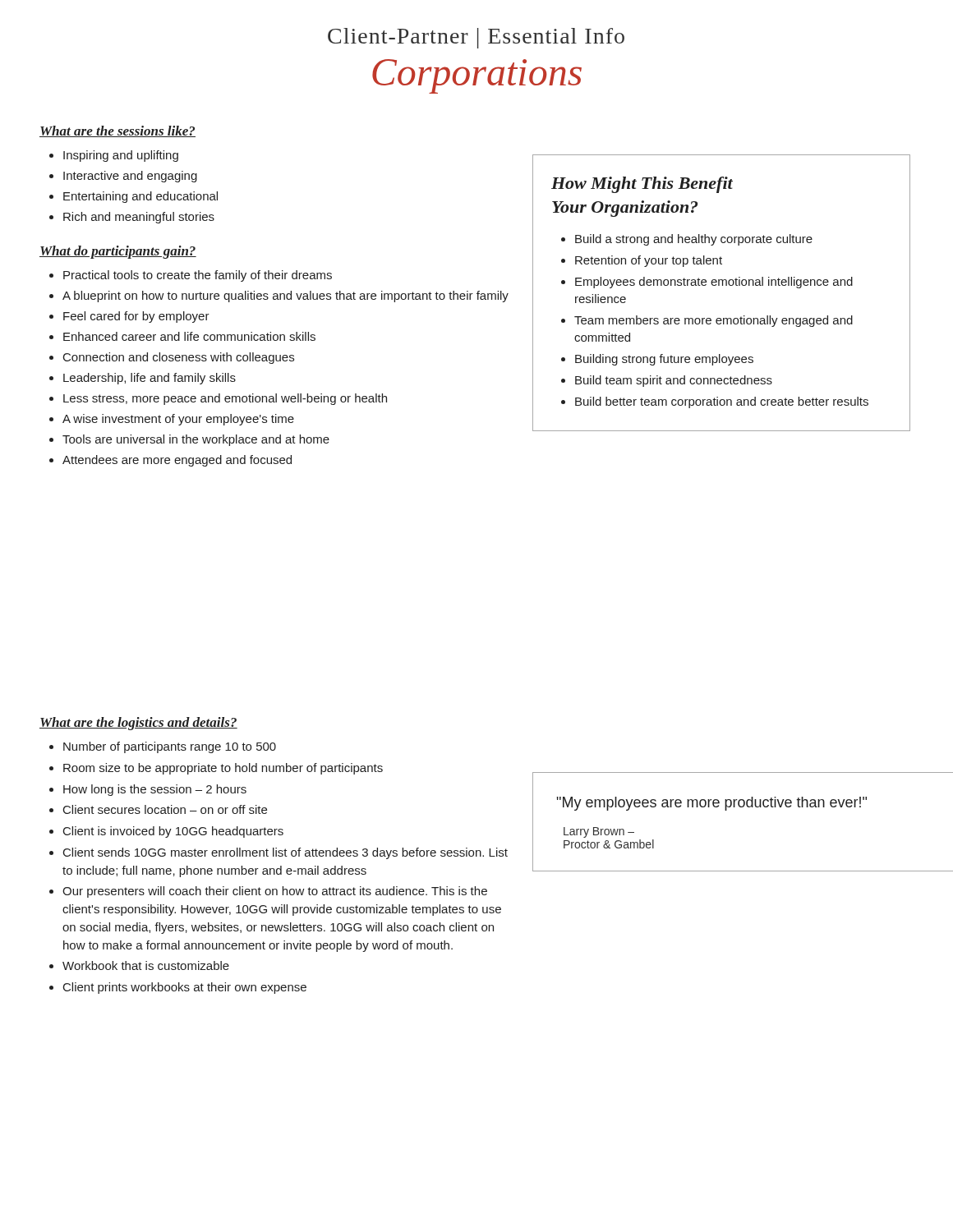Point to "Attendees are more engaged and focused"
The image size is (953, 1232).
click(289, 460)
